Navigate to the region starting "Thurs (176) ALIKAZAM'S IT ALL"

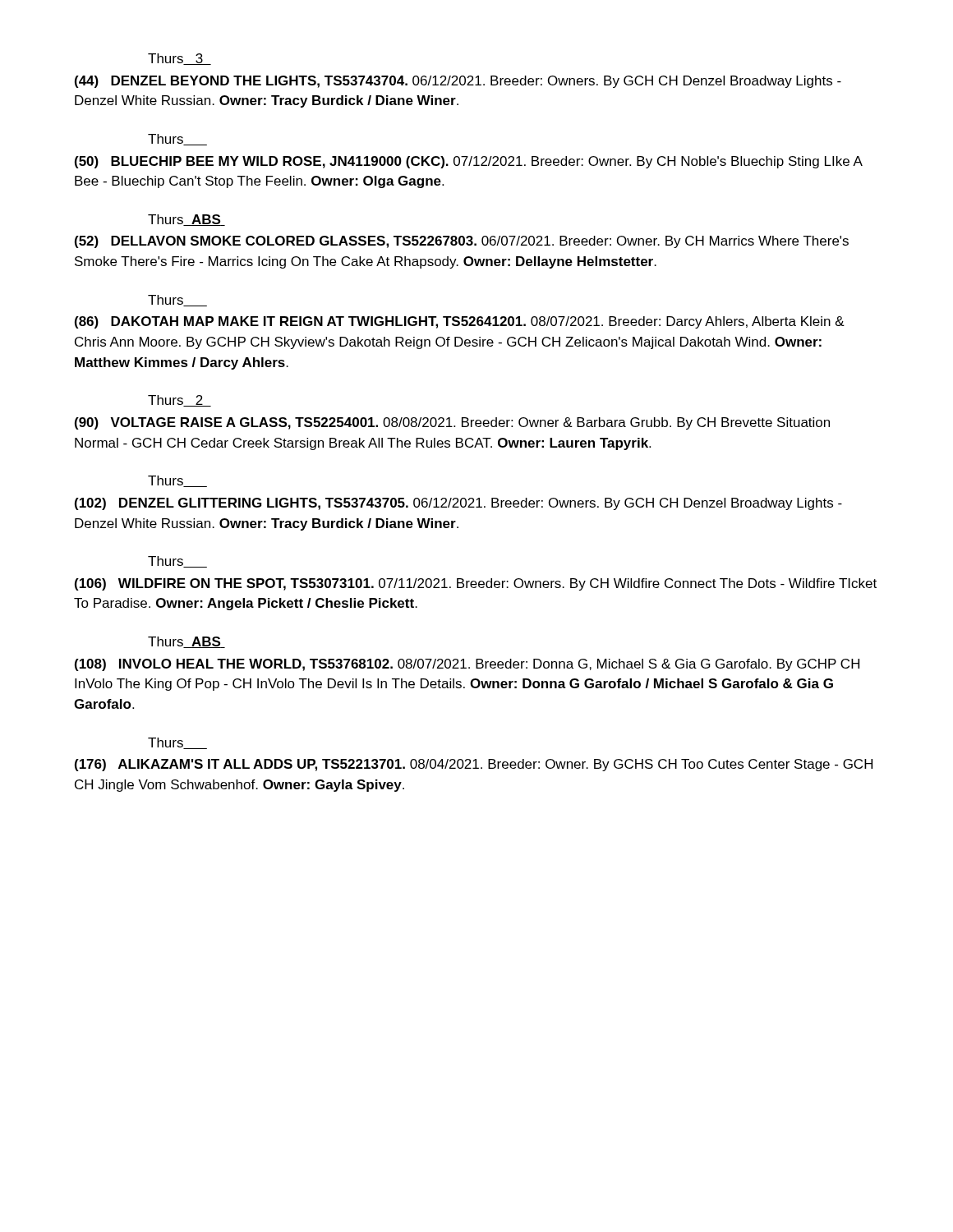point(476,763)
